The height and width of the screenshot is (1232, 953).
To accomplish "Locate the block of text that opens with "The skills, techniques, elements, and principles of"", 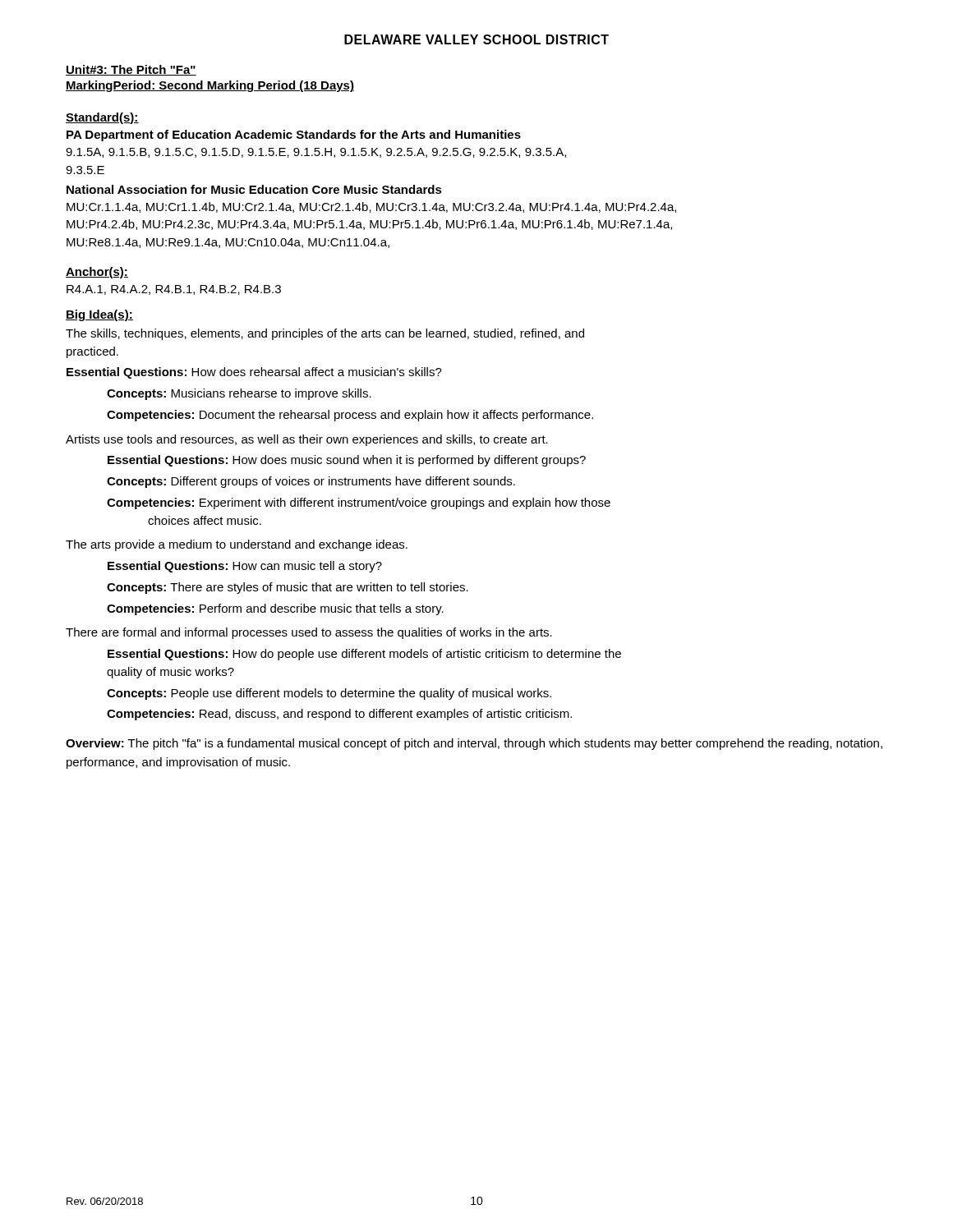I will point(325,342).
